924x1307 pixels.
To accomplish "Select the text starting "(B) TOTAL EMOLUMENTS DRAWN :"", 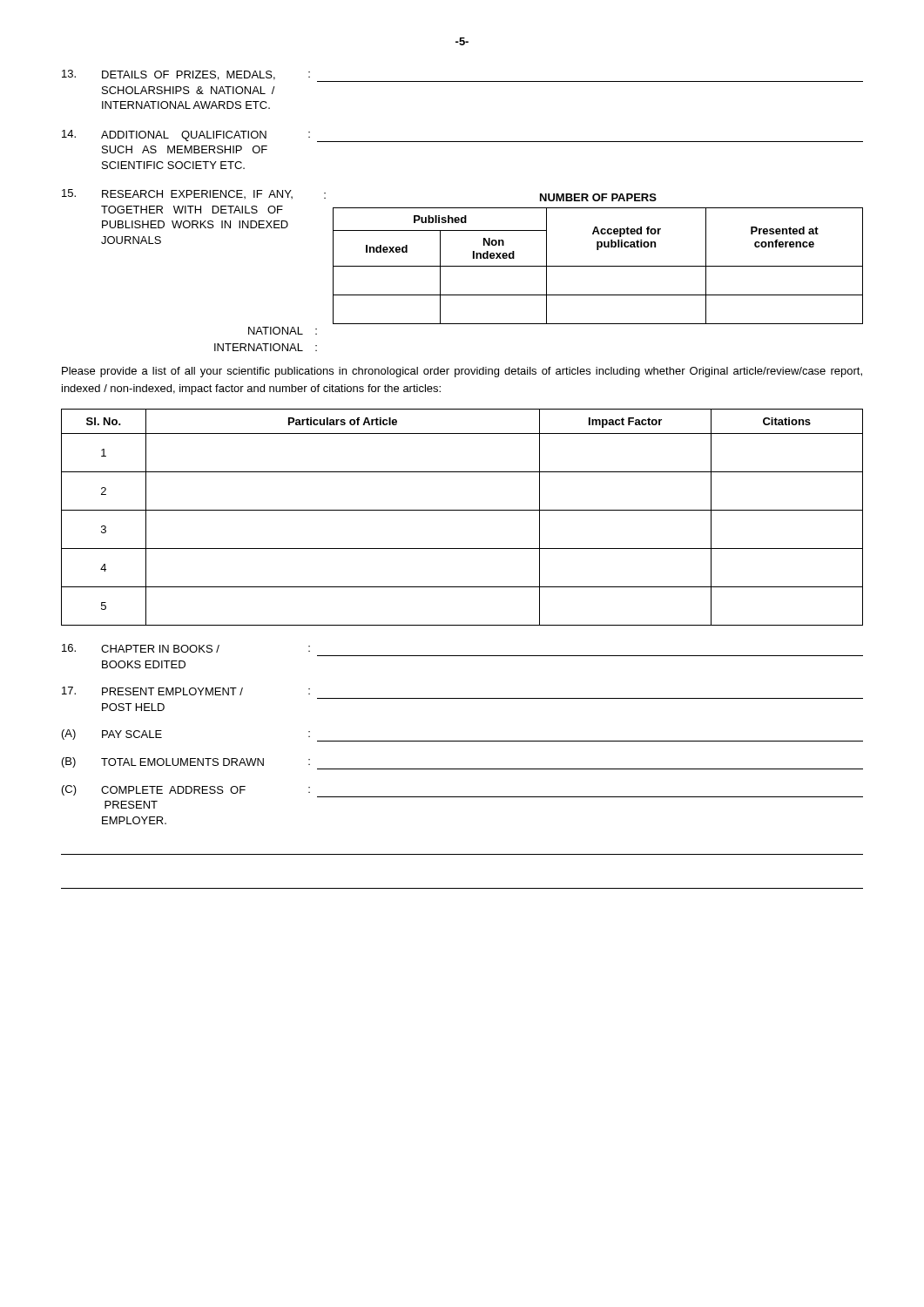I will point(462,762).
